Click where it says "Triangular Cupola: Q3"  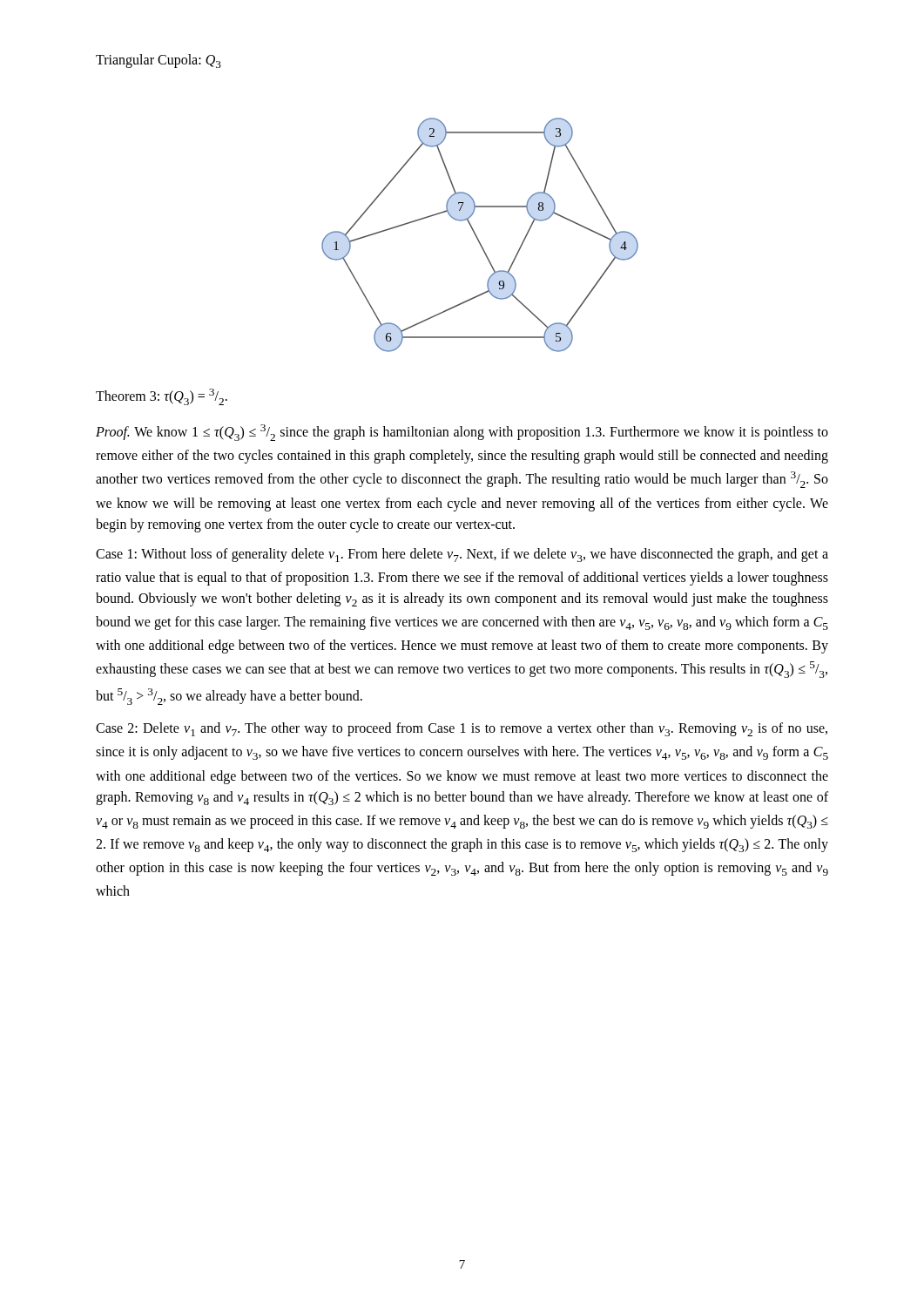click(x=158, y=61)
